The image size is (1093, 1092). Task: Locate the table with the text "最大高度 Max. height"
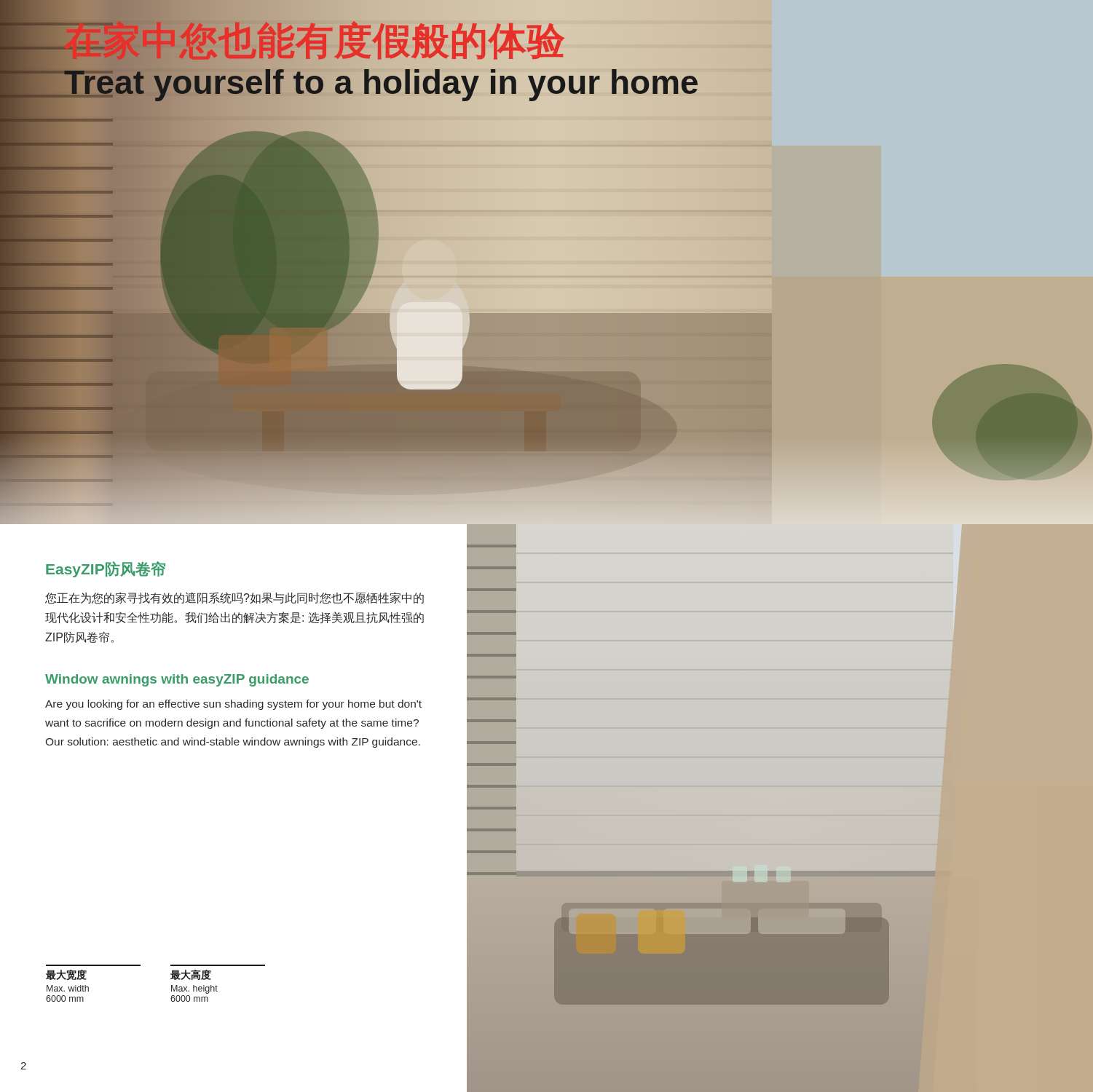pyautogui.click(x=158, y=984)
